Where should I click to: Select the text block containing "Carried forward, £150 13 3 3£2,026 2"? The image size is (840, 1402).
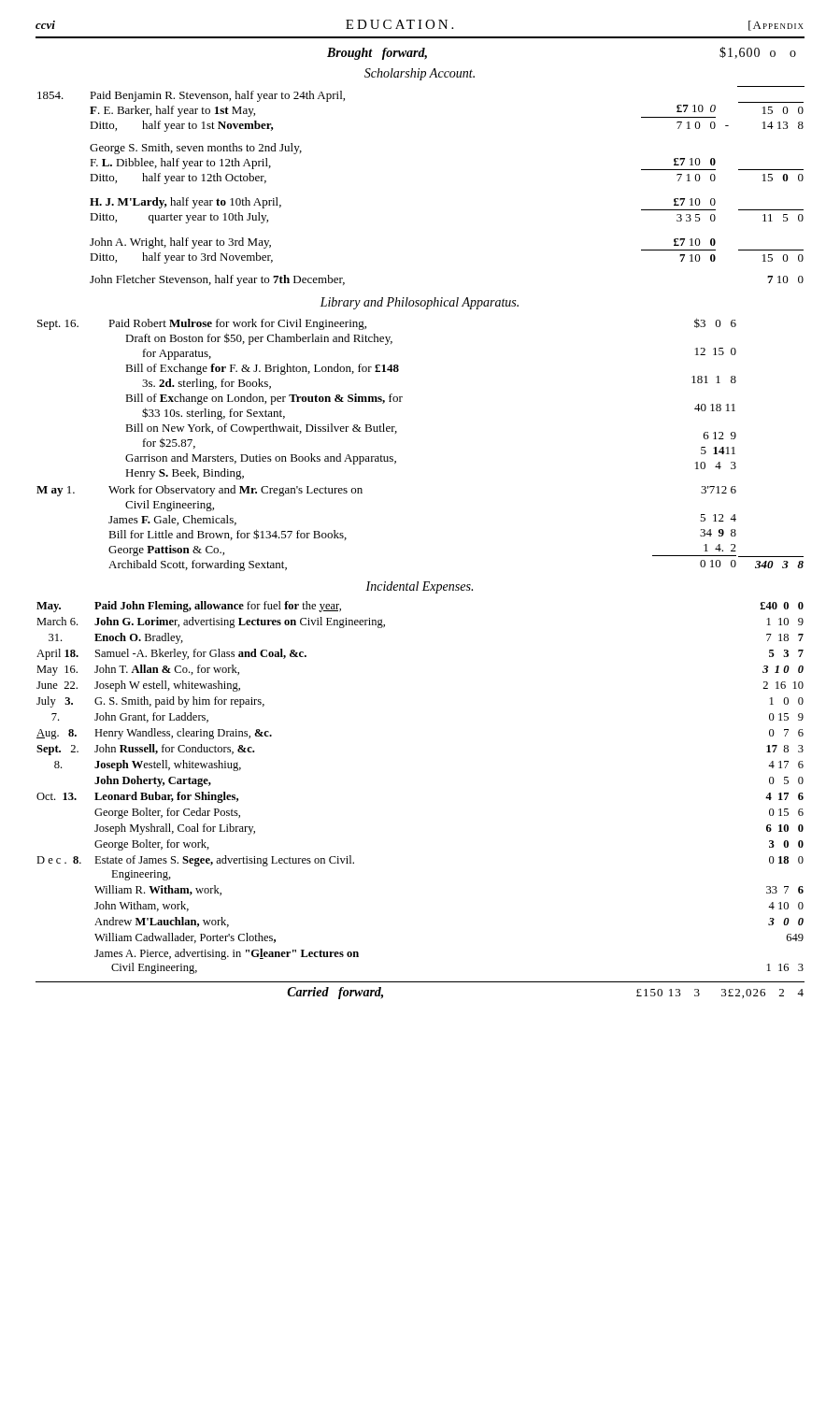coord(420,992)
